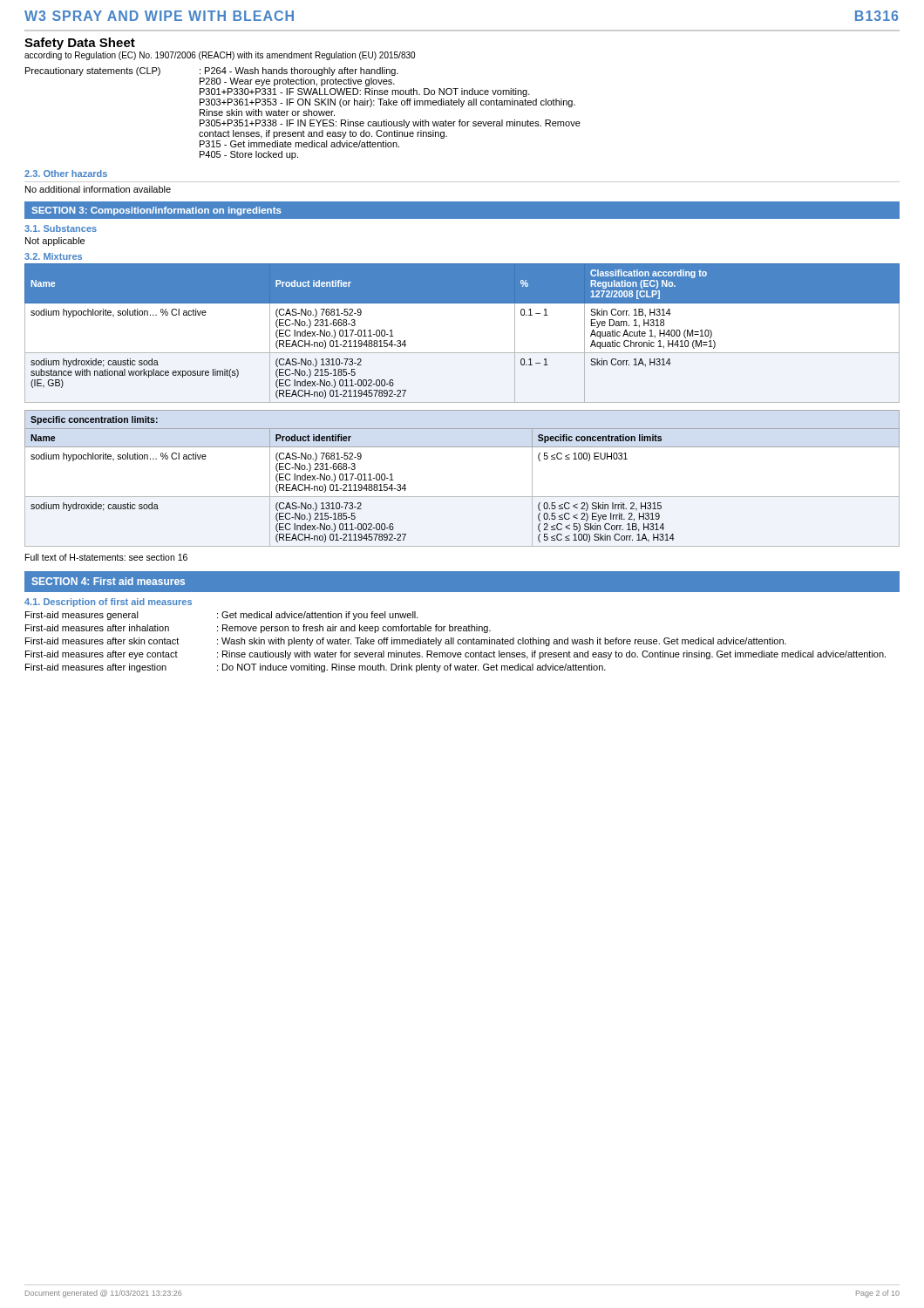Viewport: 924px width, 1308px height.
Task: Locate the block starting "First-aid measures after ingestion"
Action: click(x=462, y=667)
